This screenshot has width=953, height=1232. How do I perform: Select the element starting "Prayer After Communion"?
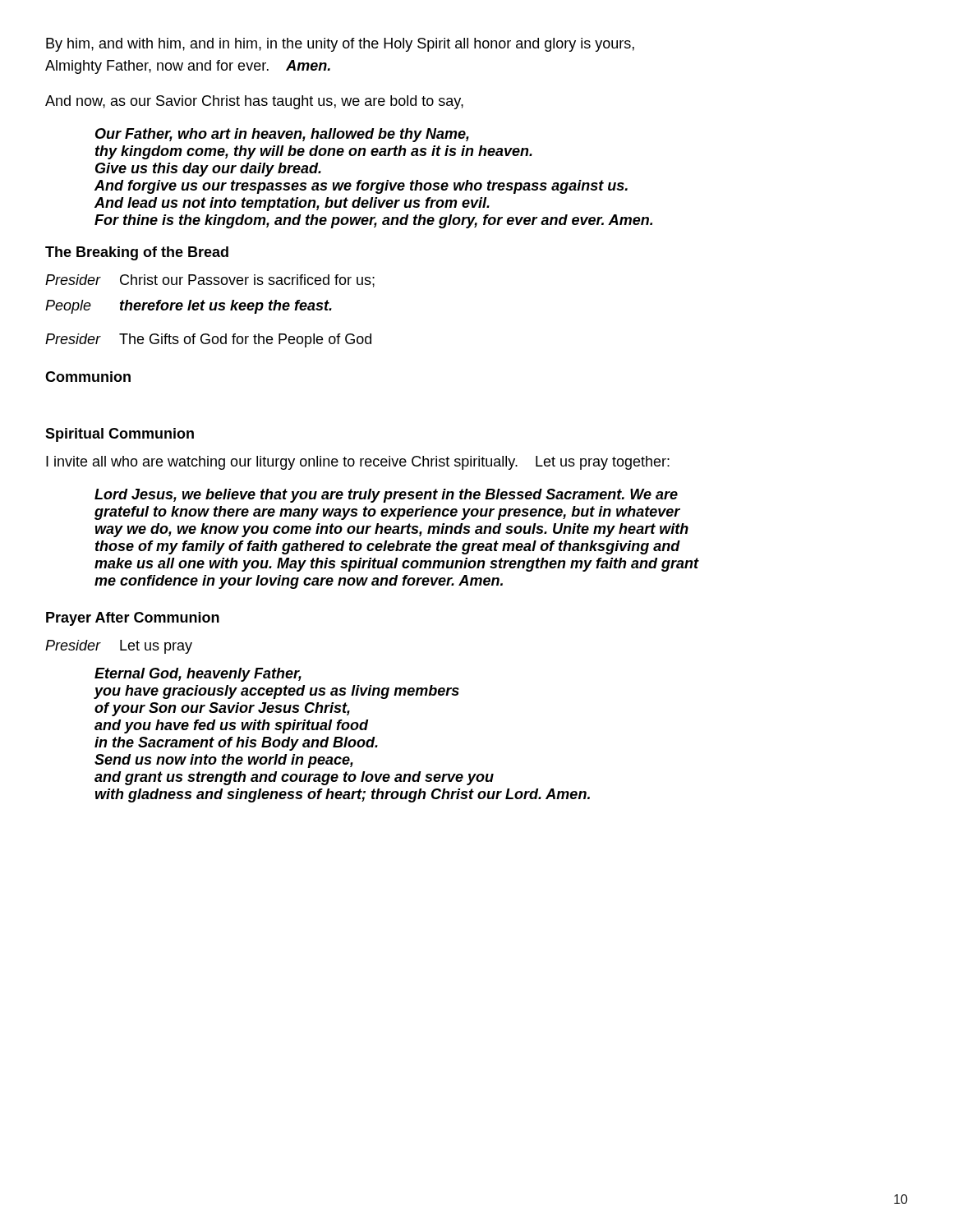tap(132, 618)
